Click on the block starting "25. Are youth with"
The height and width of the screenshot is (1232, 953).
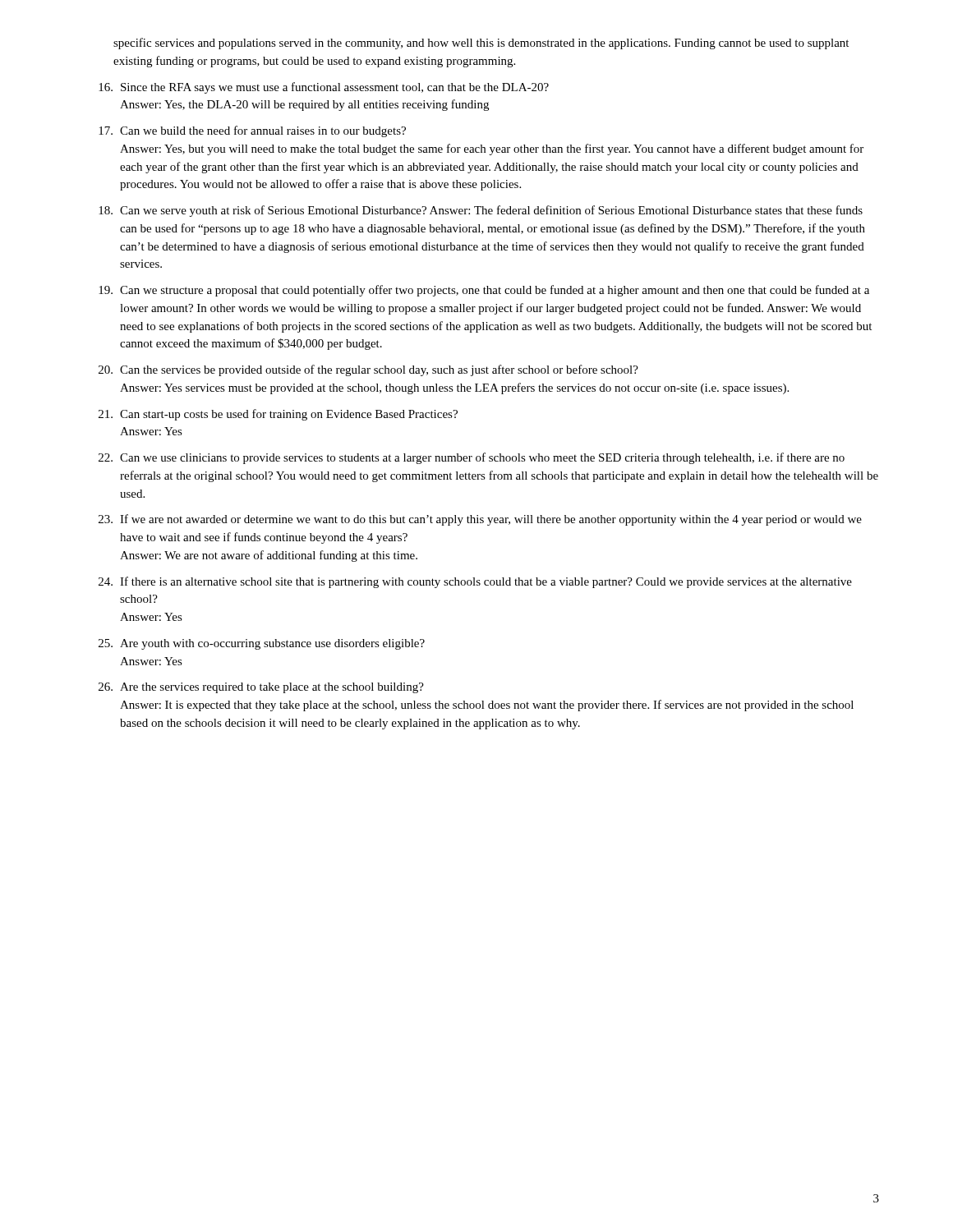262,644
